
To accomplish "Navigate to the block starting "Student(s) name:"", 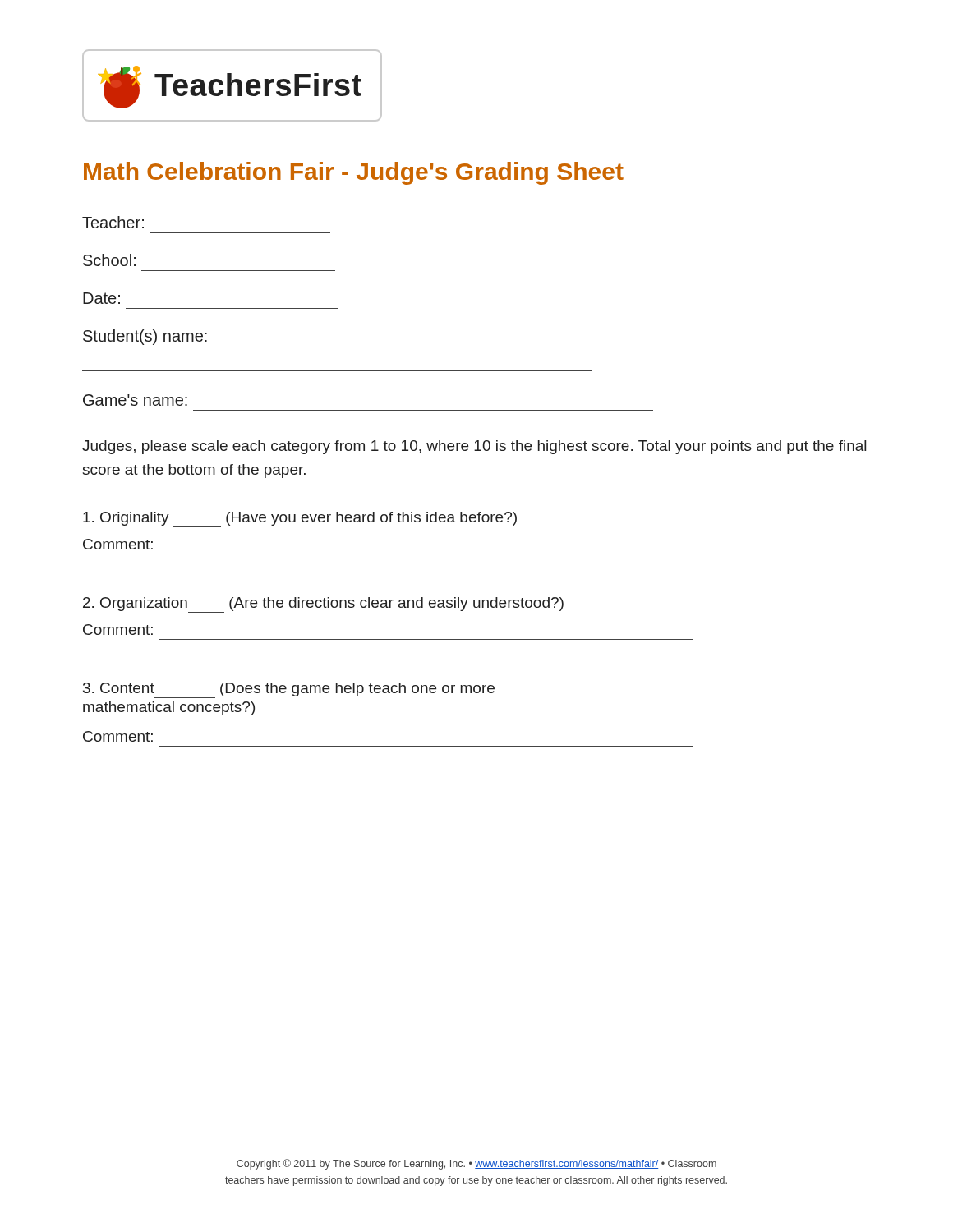I will (145, 336).
